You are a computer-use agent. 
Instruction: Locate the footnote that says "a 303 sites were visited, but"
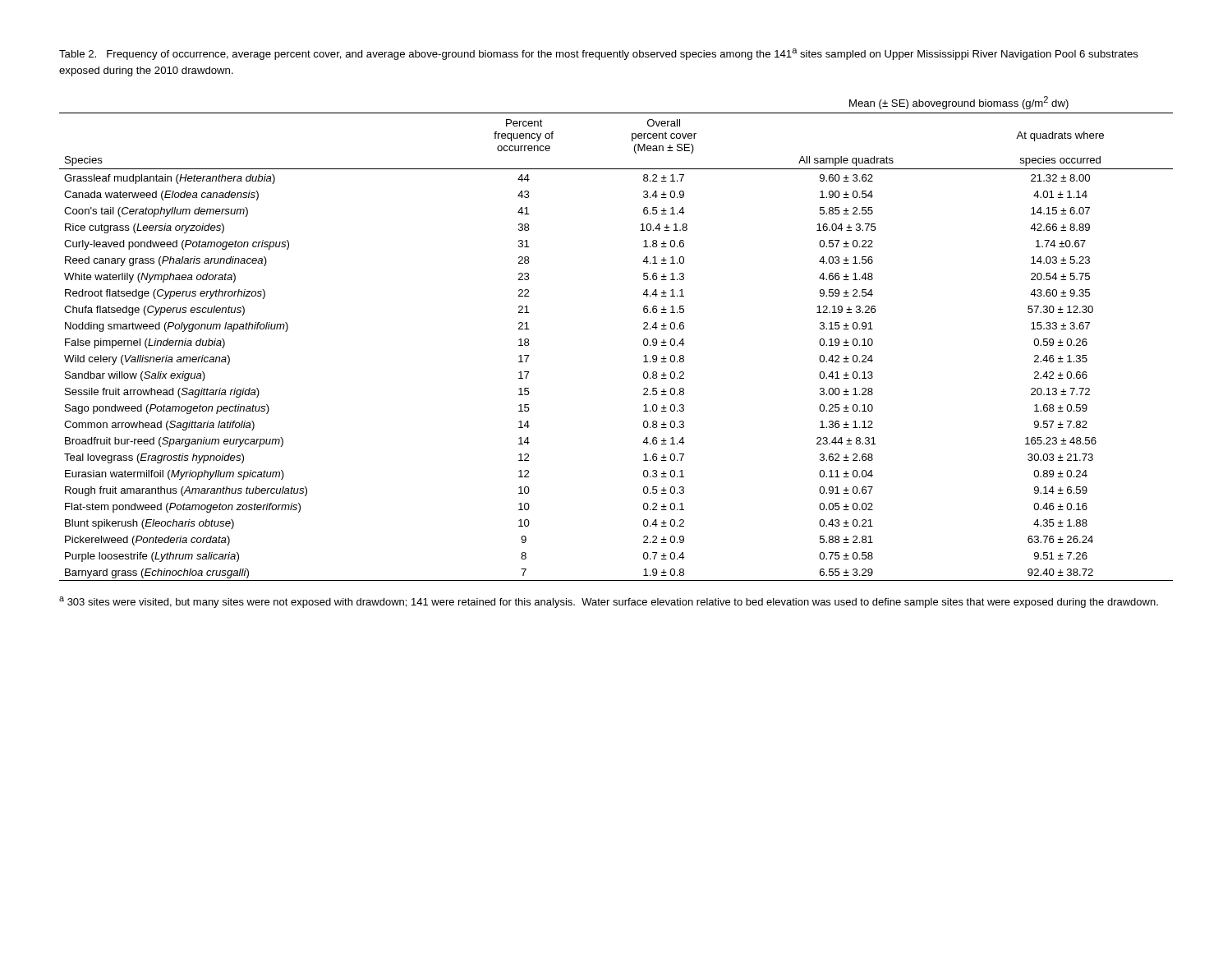coord(609,601)
